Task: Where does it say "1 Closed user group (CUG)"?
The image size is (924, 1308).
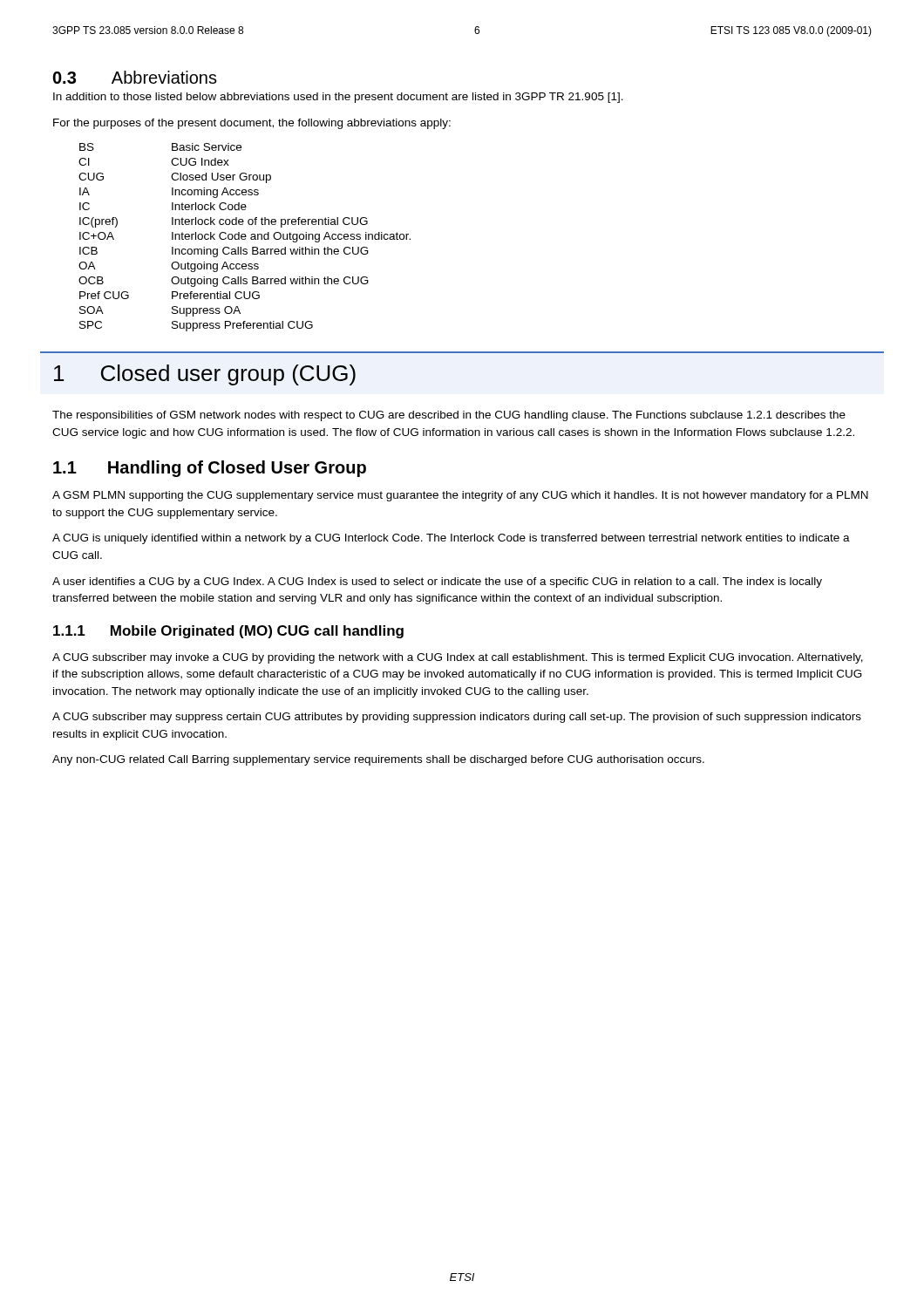Action: point(205,374)
